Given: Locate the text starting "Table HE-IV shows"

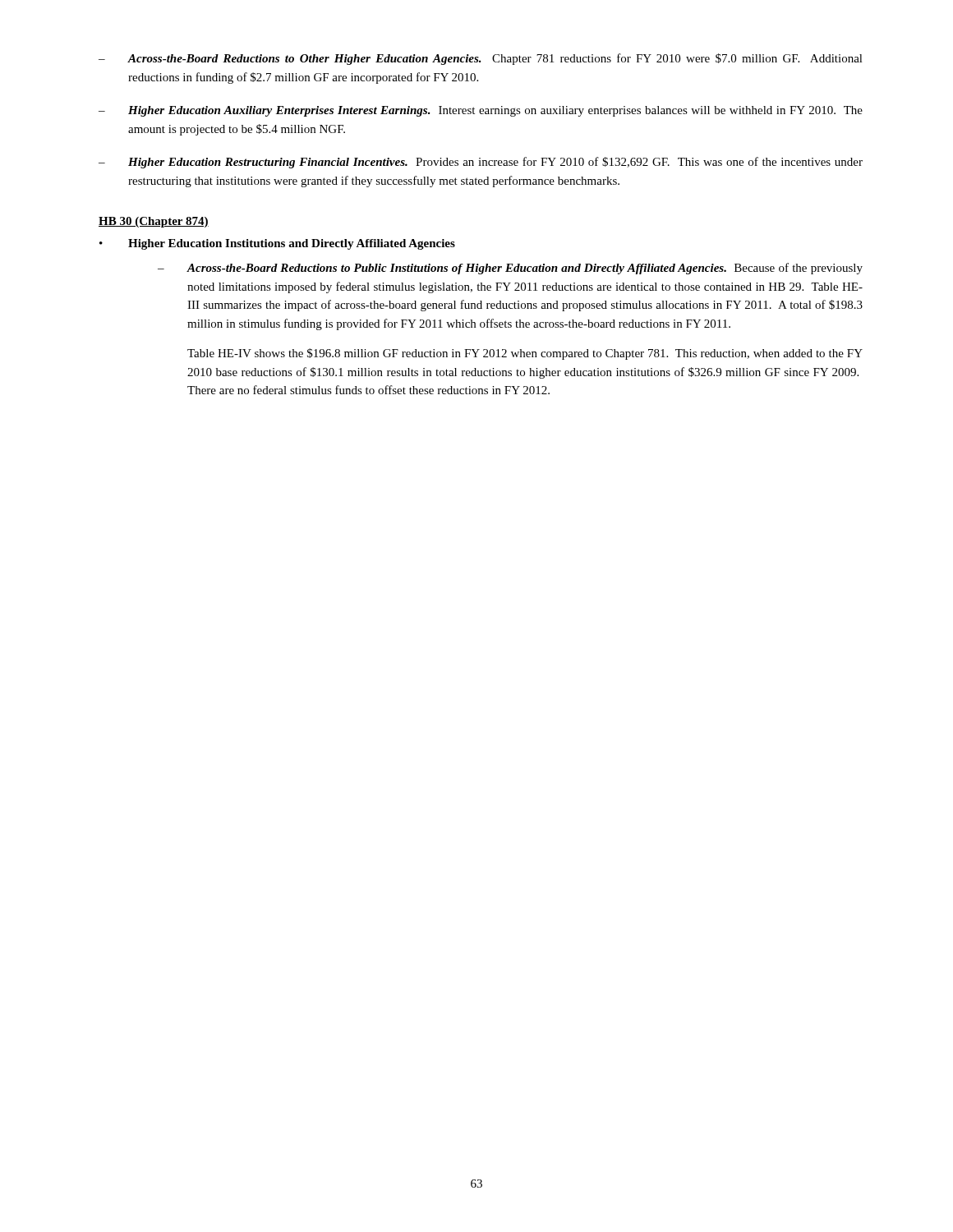Looking at the screenshot, I should [525, 372].
